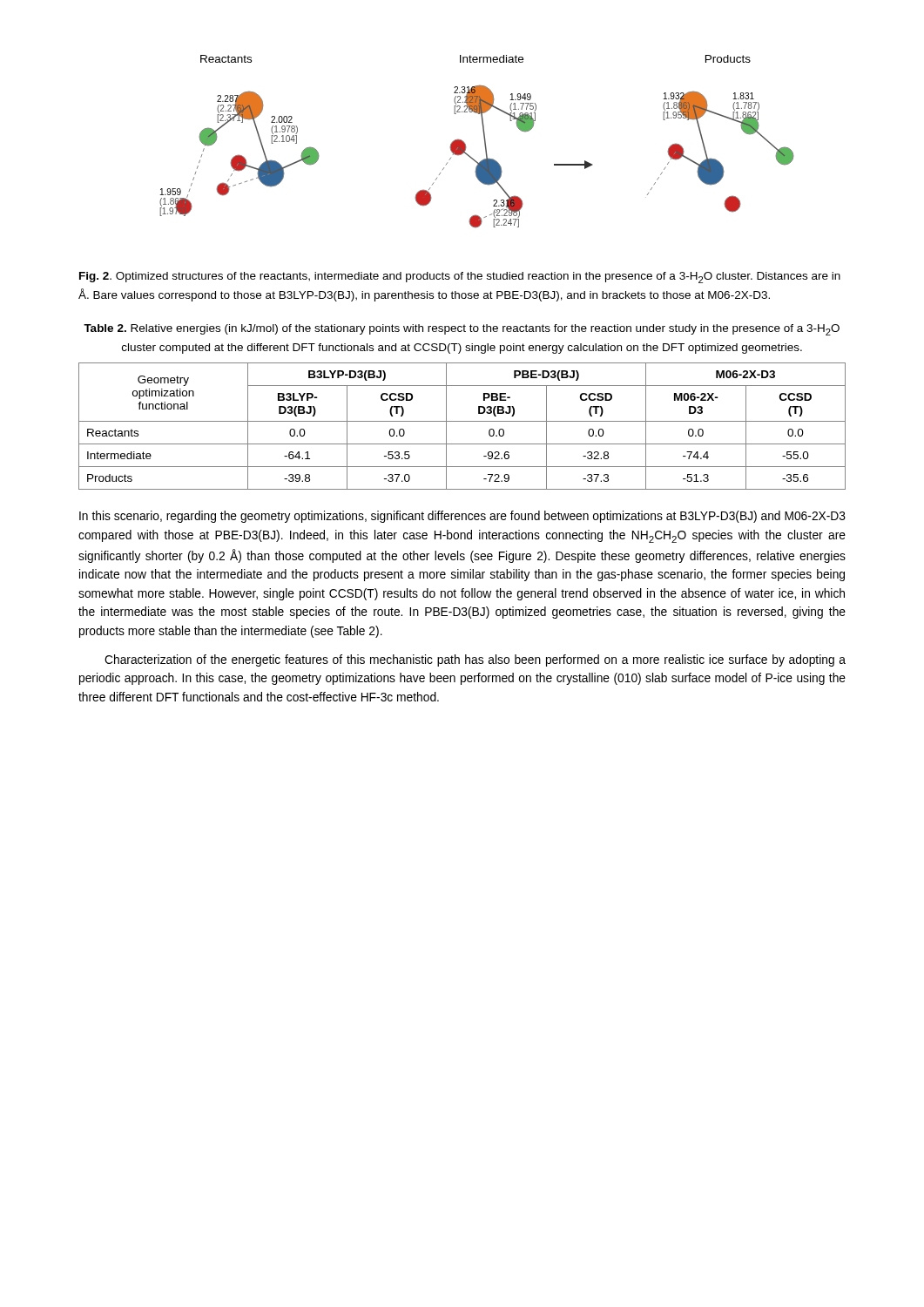Click on the text starting "Characterization of the"
Screen dimensions: 1307x924
click(462, 679)
